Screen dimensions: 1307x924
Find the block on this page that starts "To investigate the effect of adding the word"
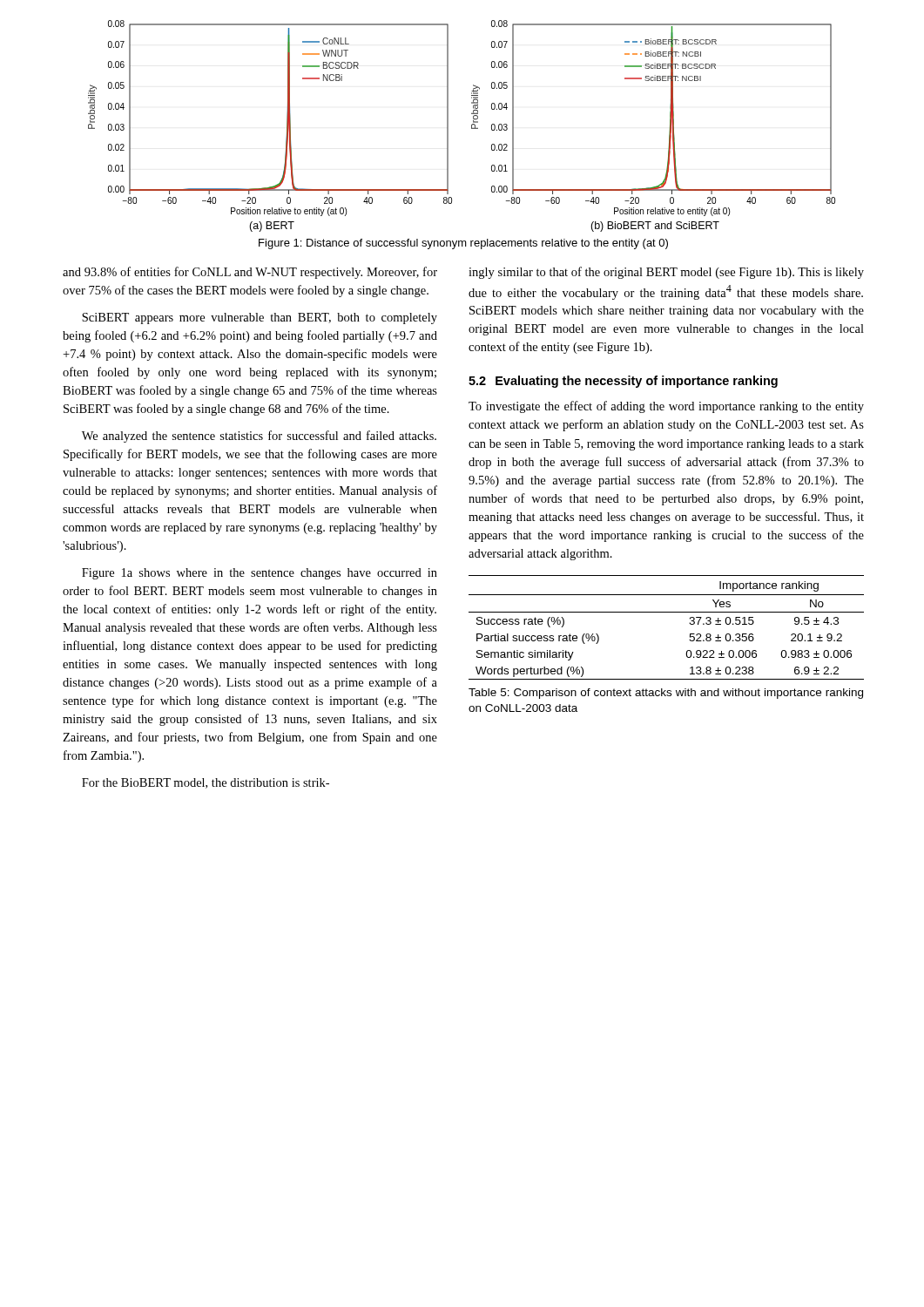[666, 480]
